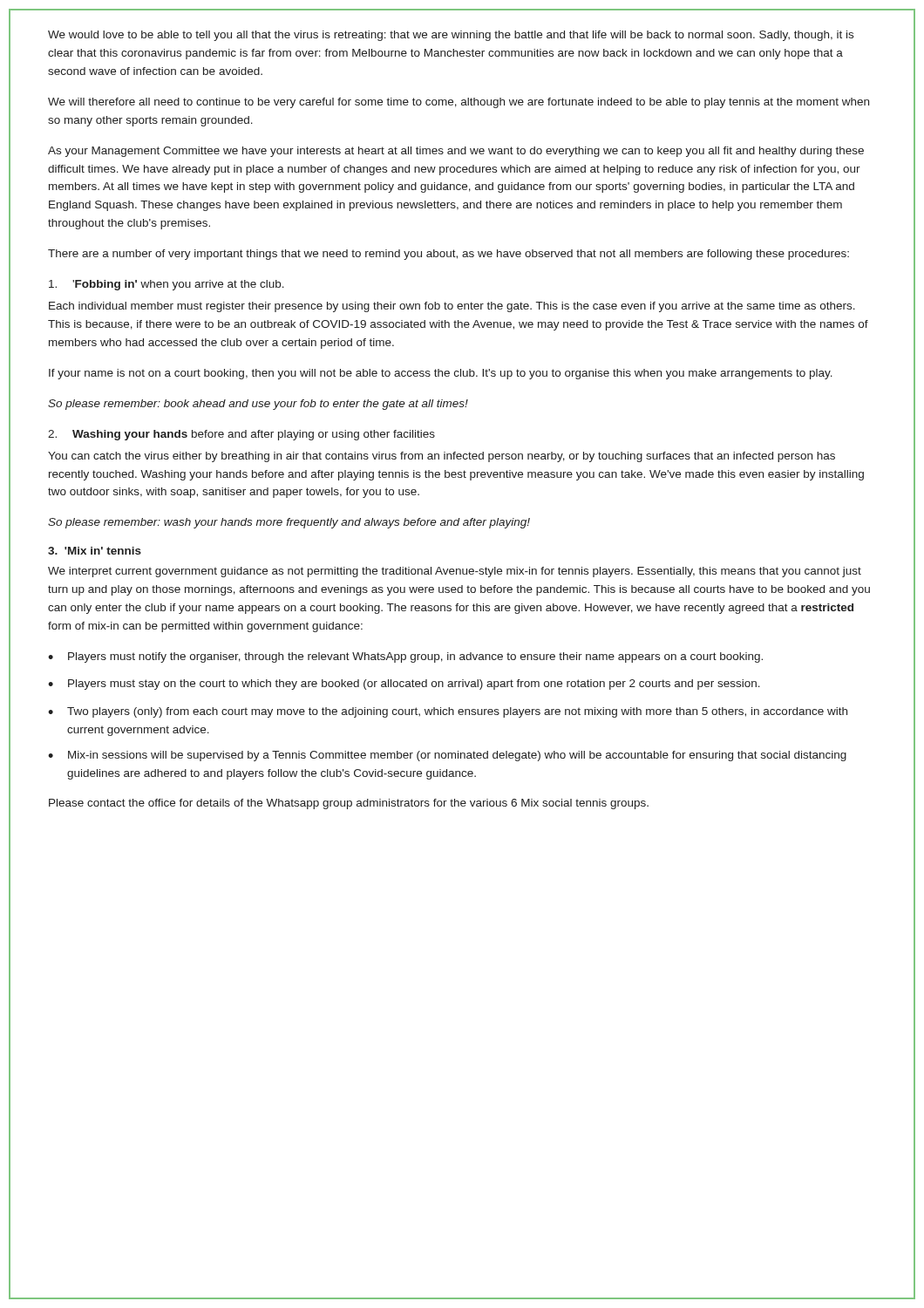This screenshot has height=1308, width=924.
Task: Find the block on this page that starts "• Mix-in sessions will be supervised by a"
Action: coord(462,764)
